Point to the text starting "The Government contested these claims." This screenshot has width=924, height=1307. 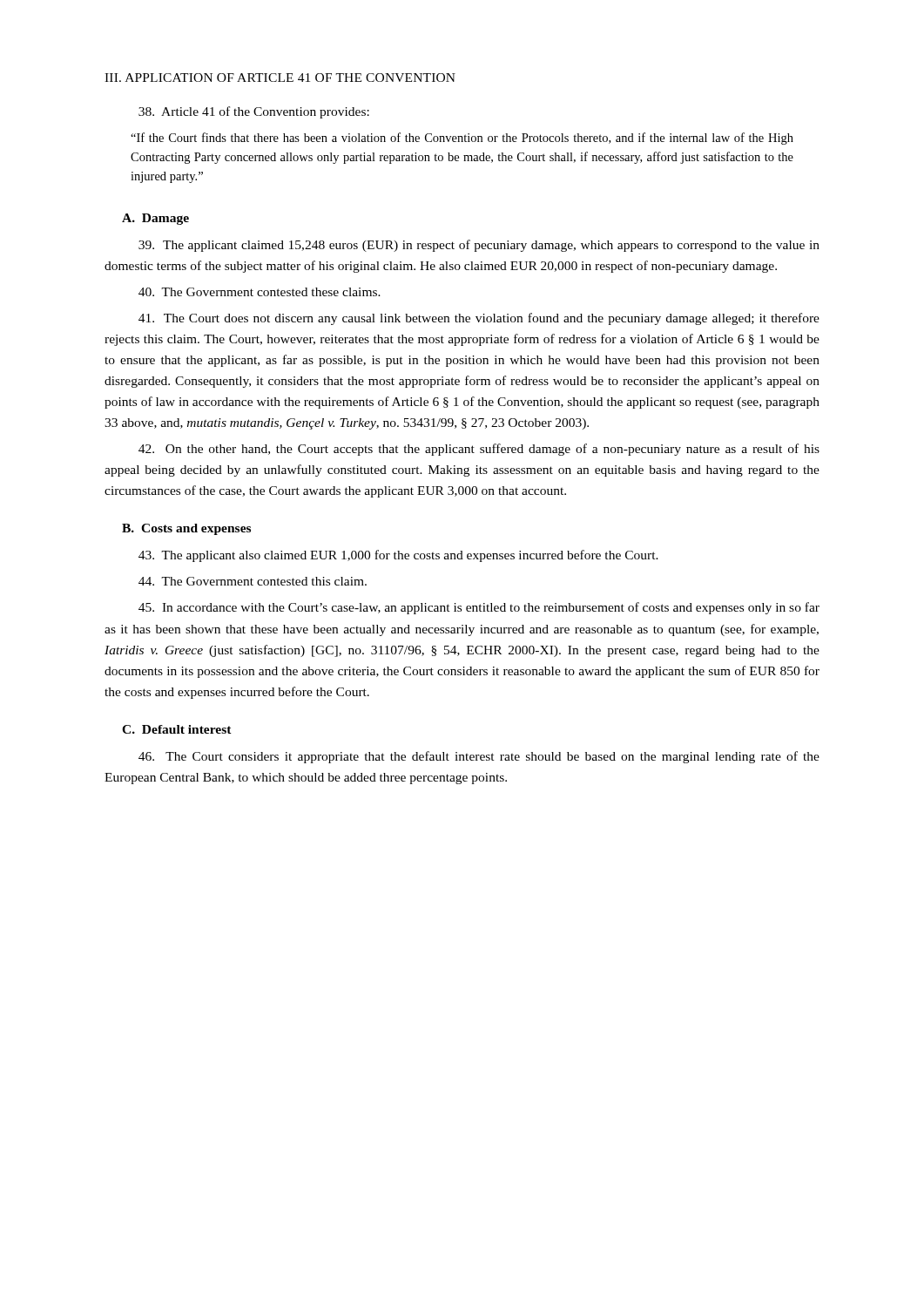[260, 292]
